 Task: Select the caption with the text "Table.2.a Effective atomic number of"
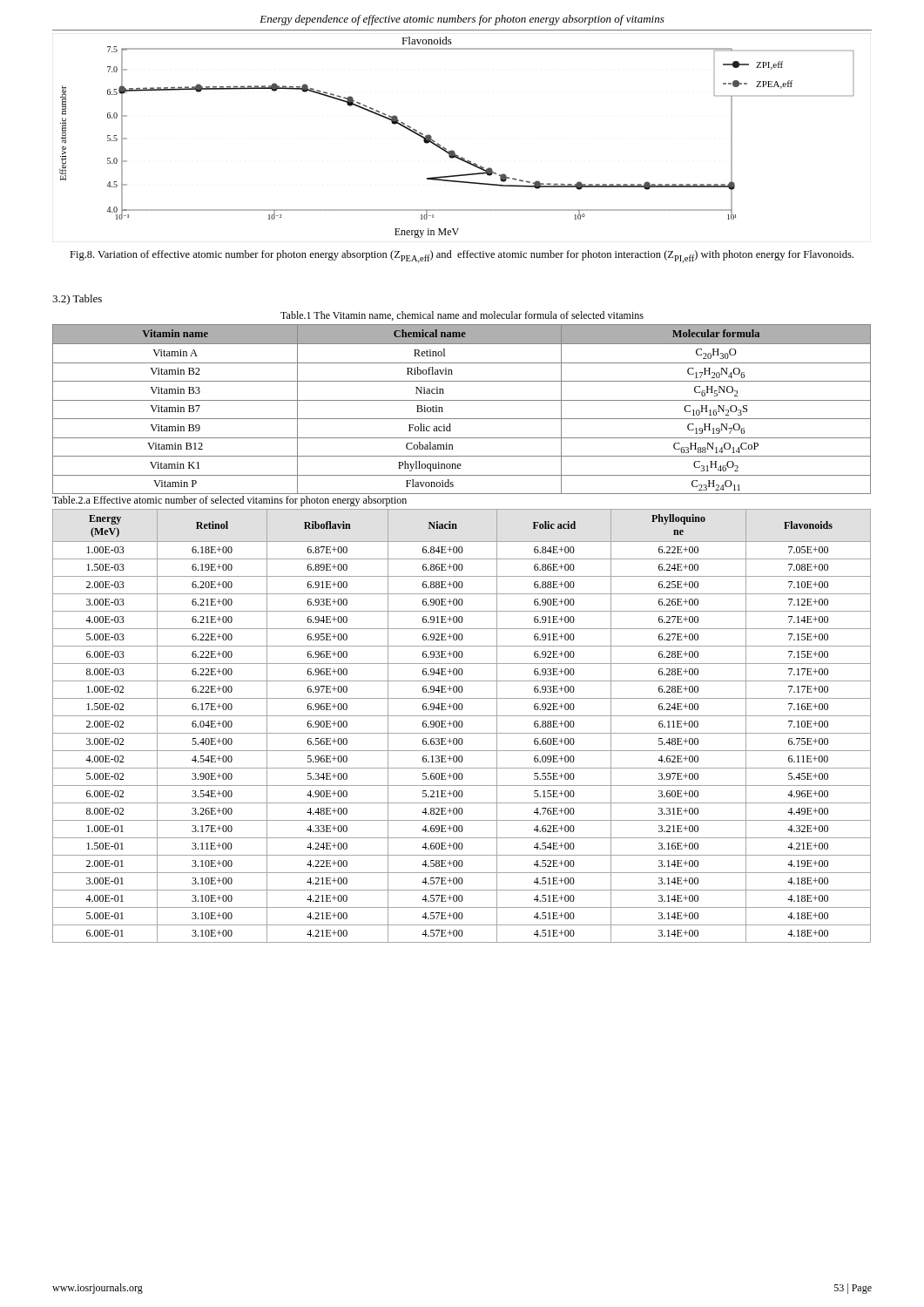pyautogui.click(x=230, y=500)
